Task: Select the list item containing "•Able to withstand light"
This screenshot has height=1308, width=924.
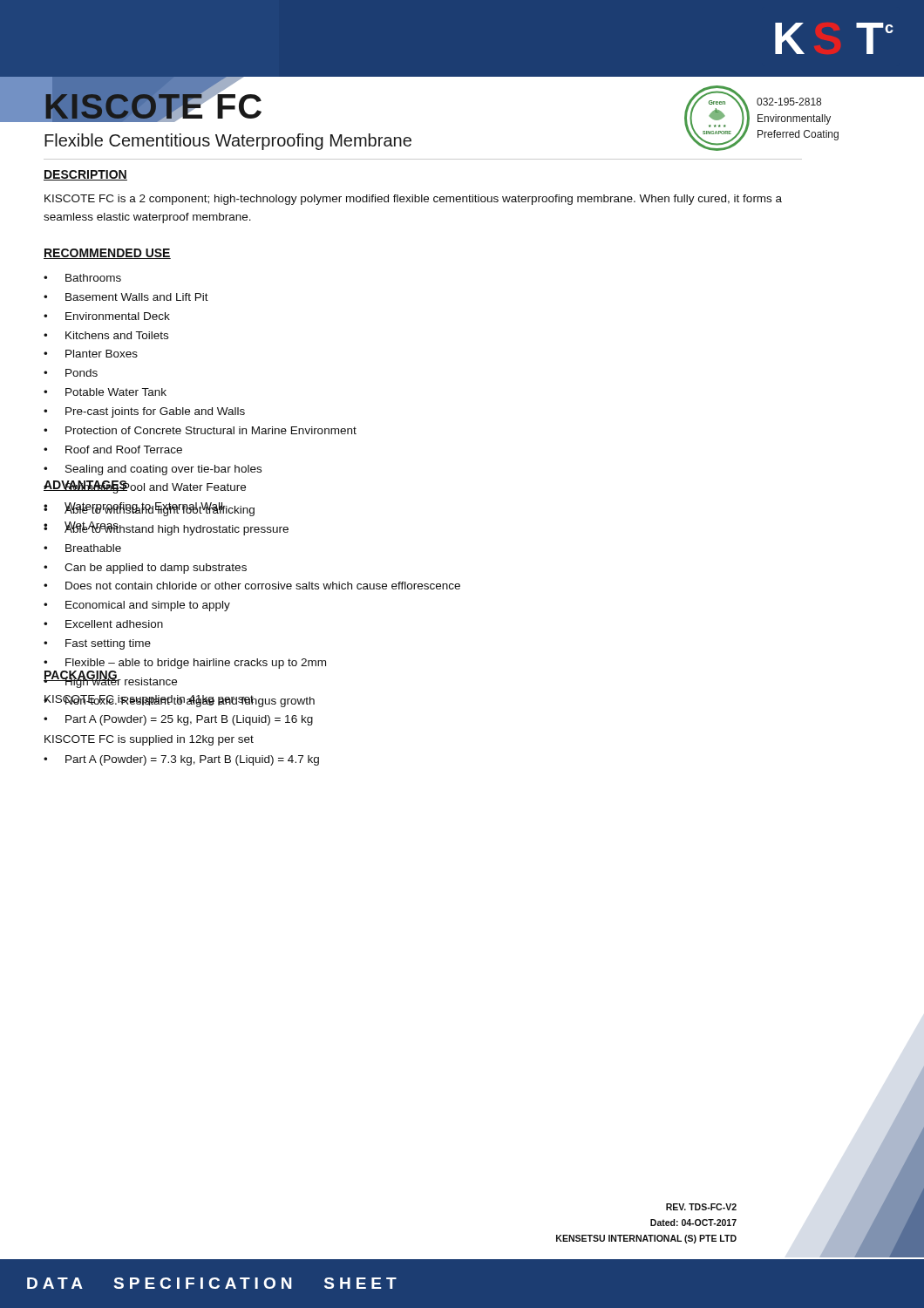Action: (149, 510)
